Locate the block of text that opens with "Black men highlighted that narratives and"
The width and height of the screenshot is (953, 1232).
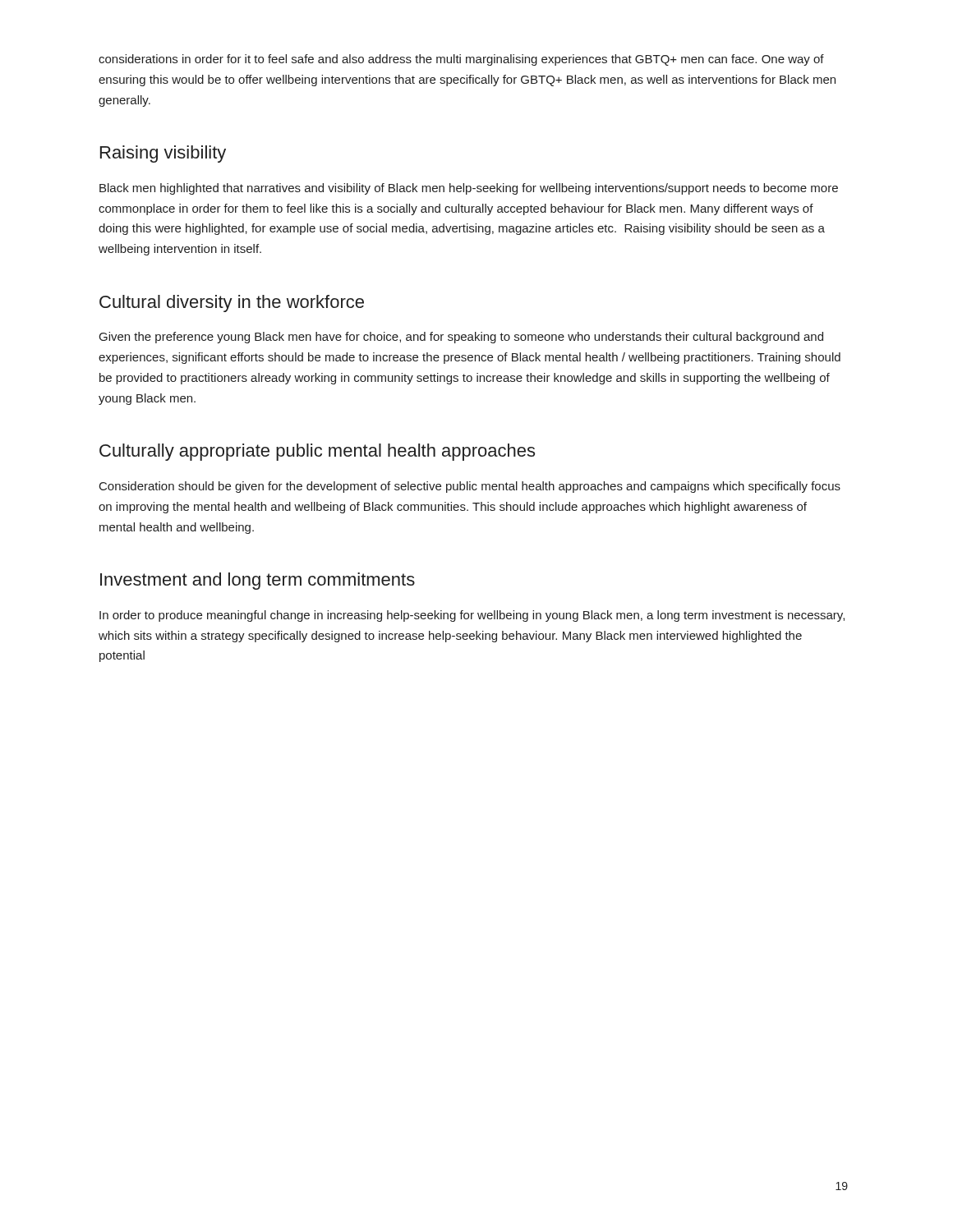tap(468, 218)
